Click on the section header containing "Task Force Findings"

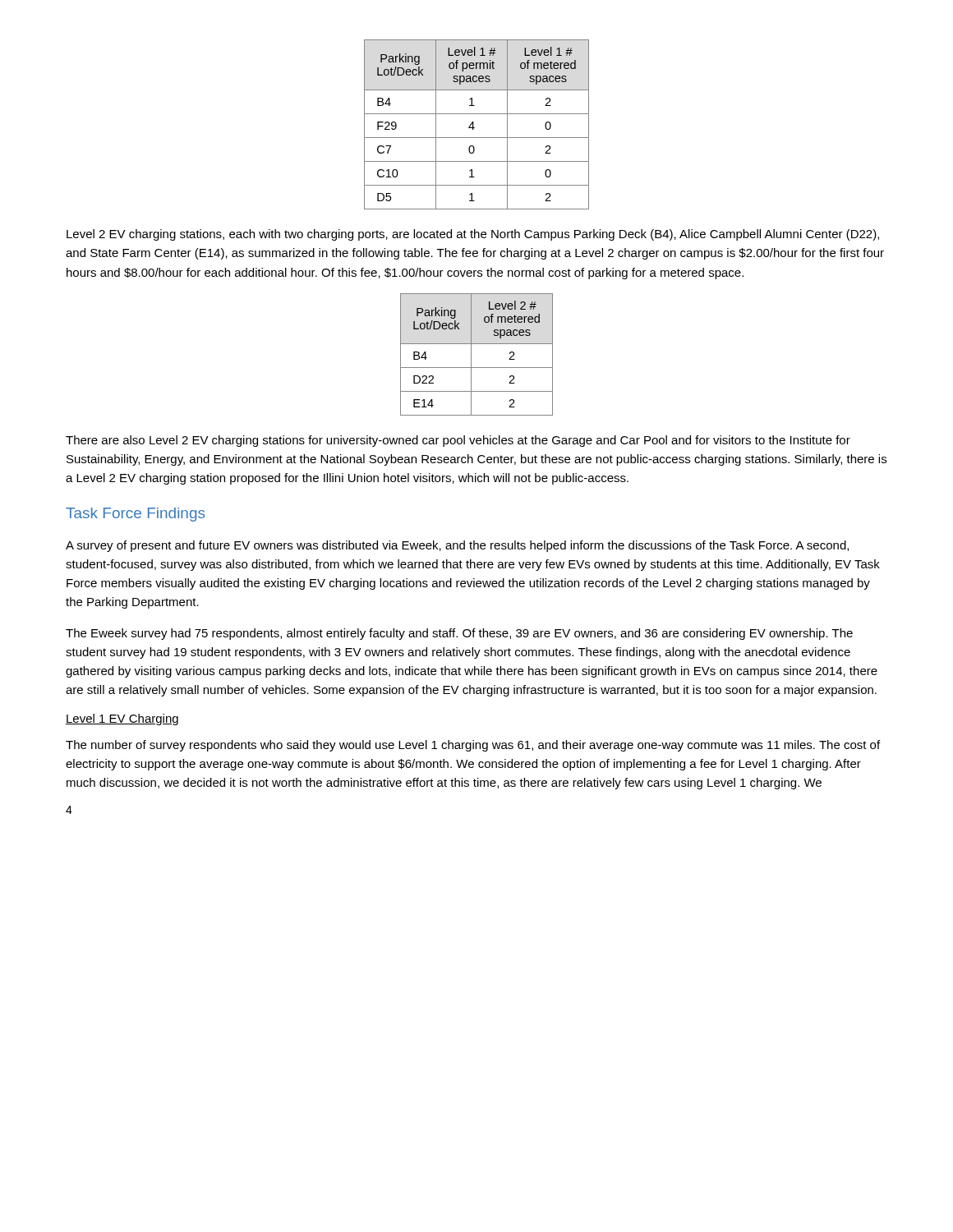pos(136,513)
